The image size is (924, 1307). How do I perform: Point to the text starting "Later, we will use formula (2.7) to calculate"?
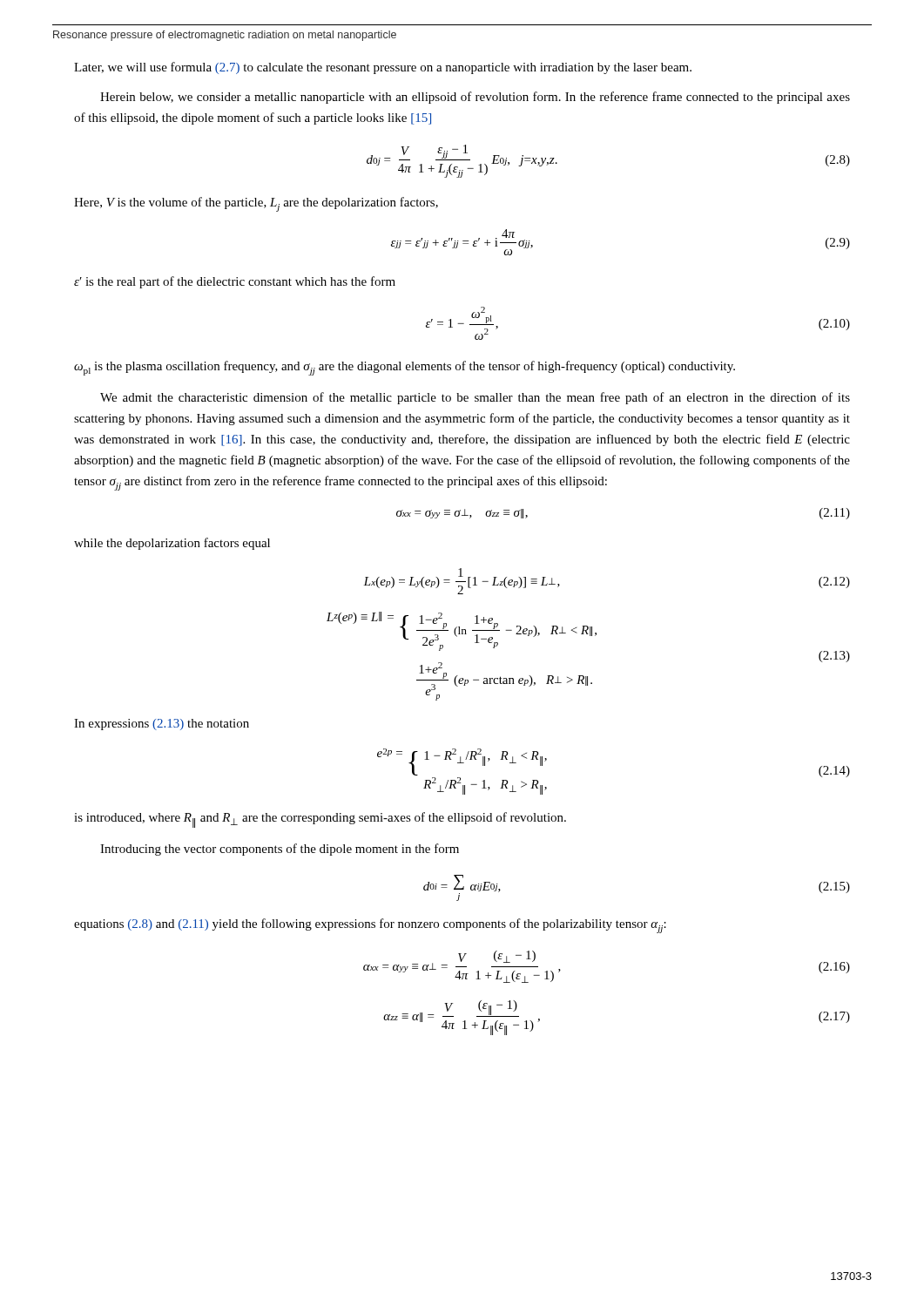[462, 92]
